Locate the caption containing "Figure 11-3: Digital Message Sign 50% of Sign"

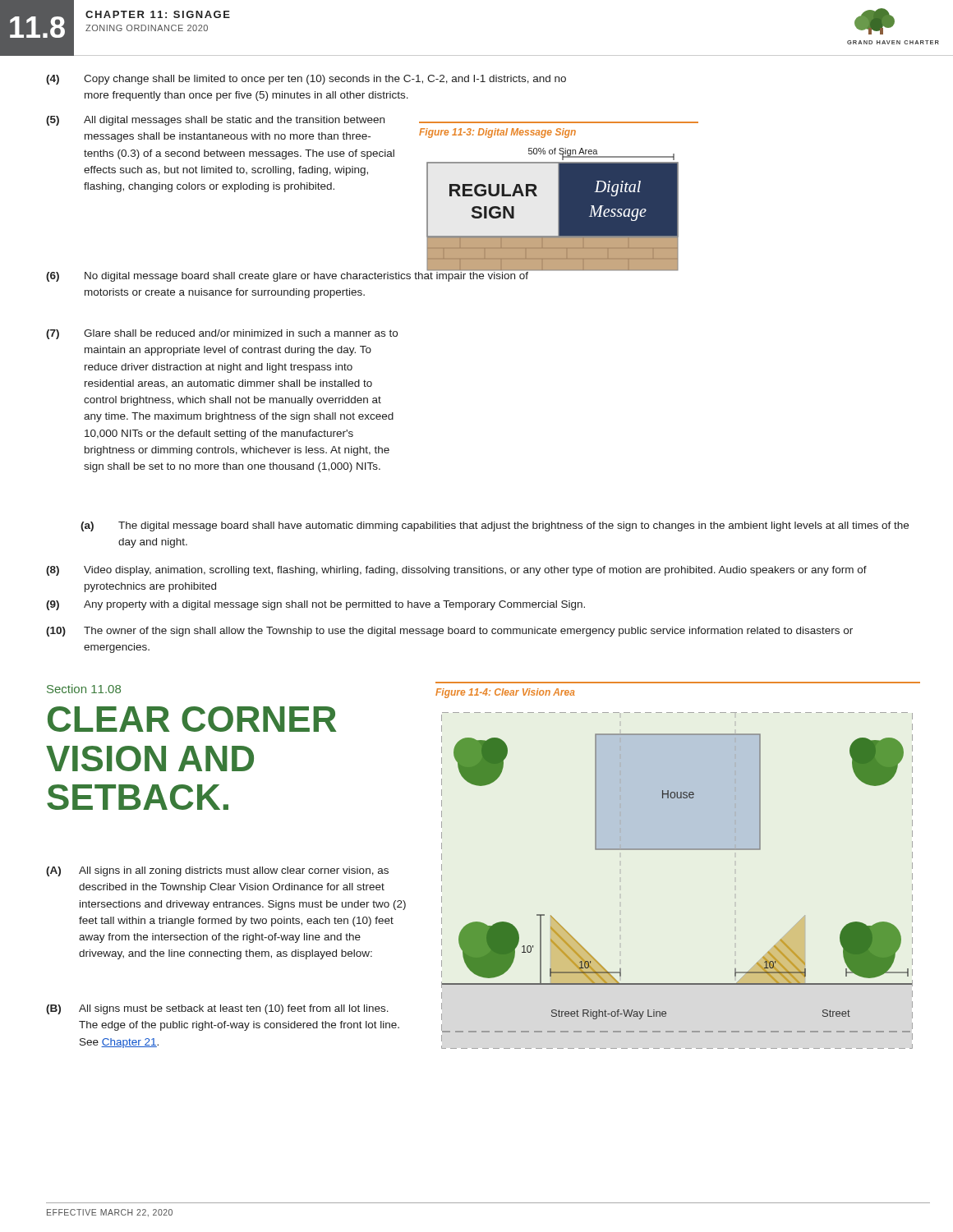559,204
